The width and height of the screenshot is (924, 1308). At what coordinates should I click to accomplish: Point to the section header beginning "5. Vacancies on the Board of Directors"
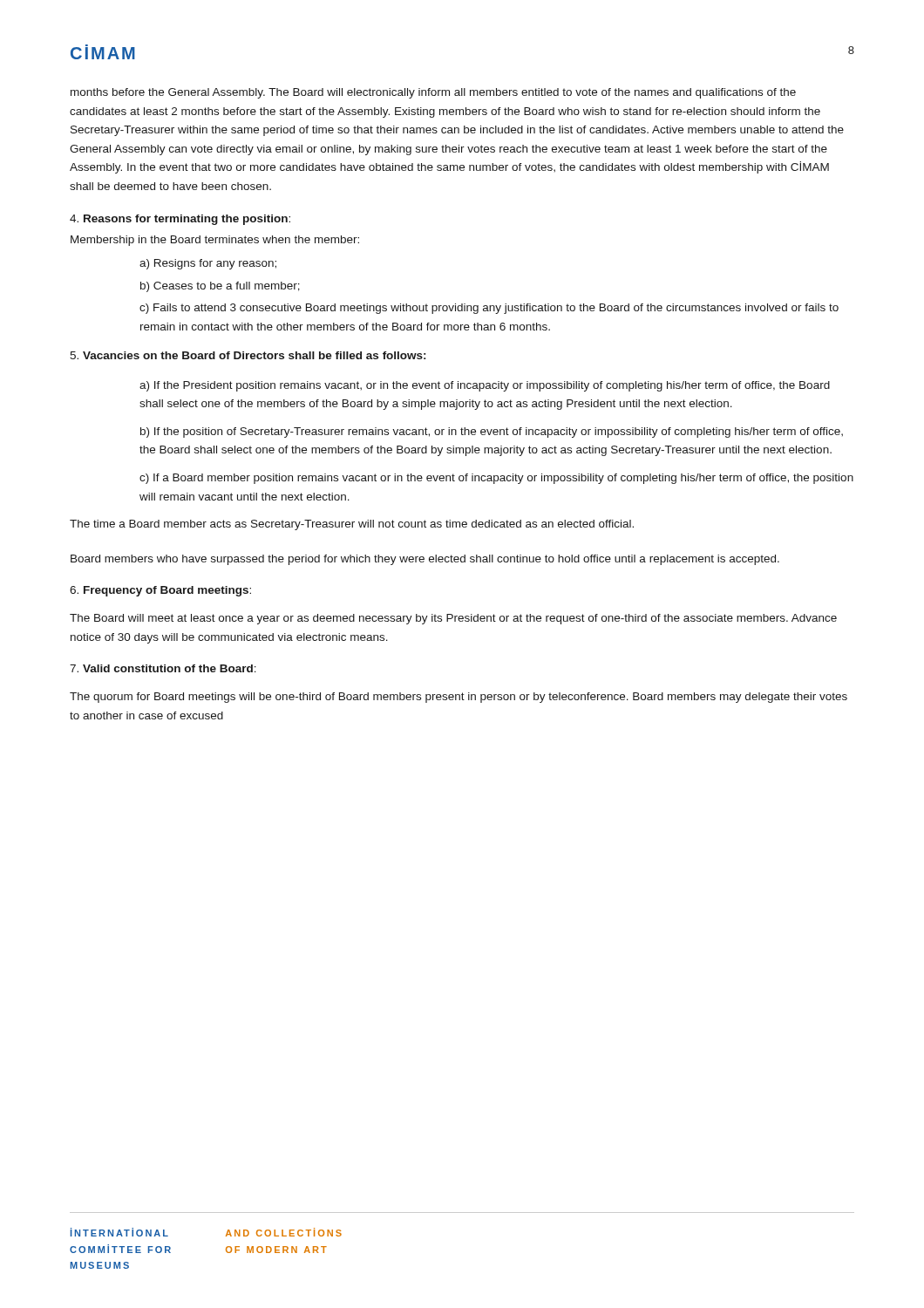(248, 355)
